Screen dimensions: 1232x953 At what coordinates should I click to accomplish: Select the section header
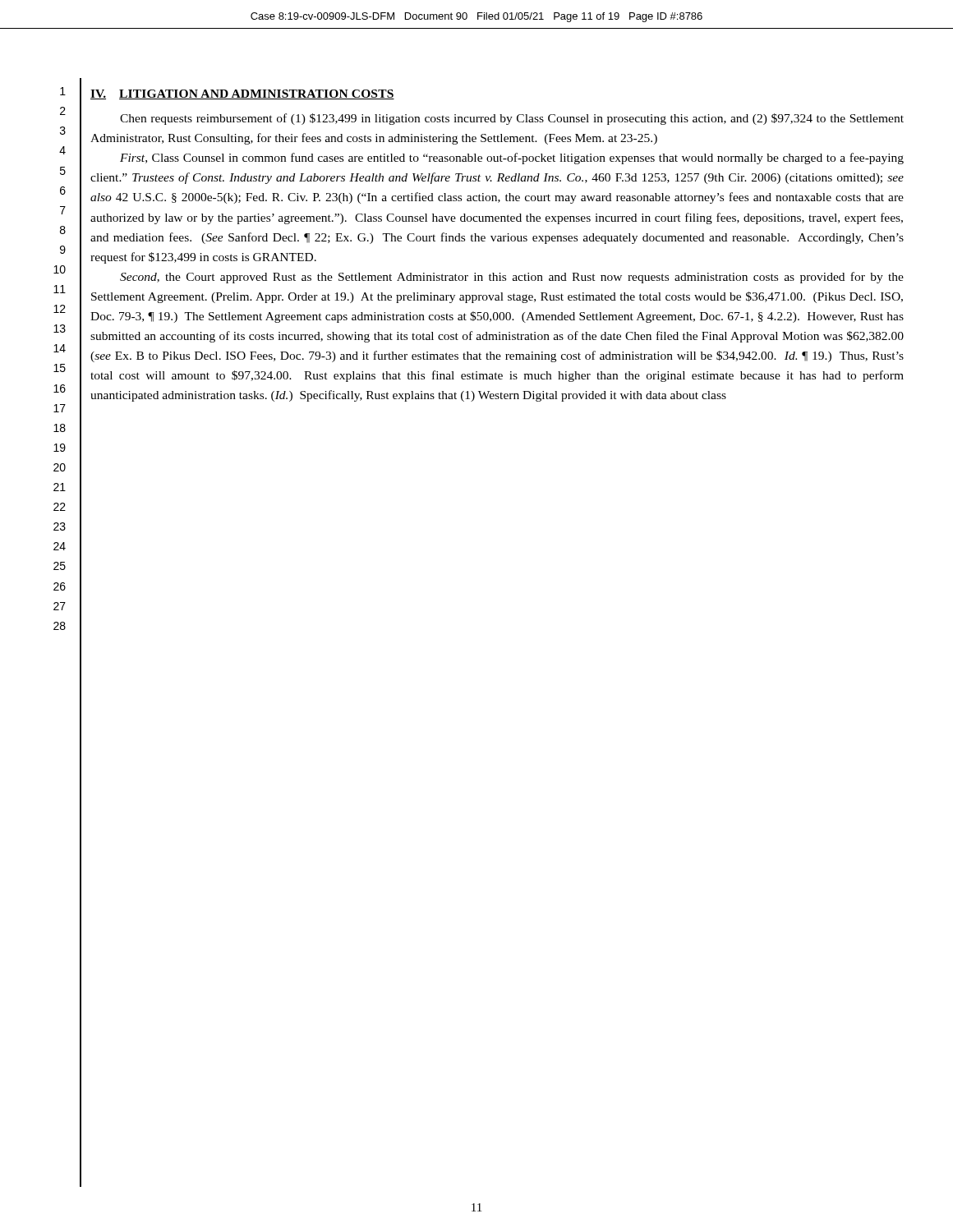click(x=242, y=94)
